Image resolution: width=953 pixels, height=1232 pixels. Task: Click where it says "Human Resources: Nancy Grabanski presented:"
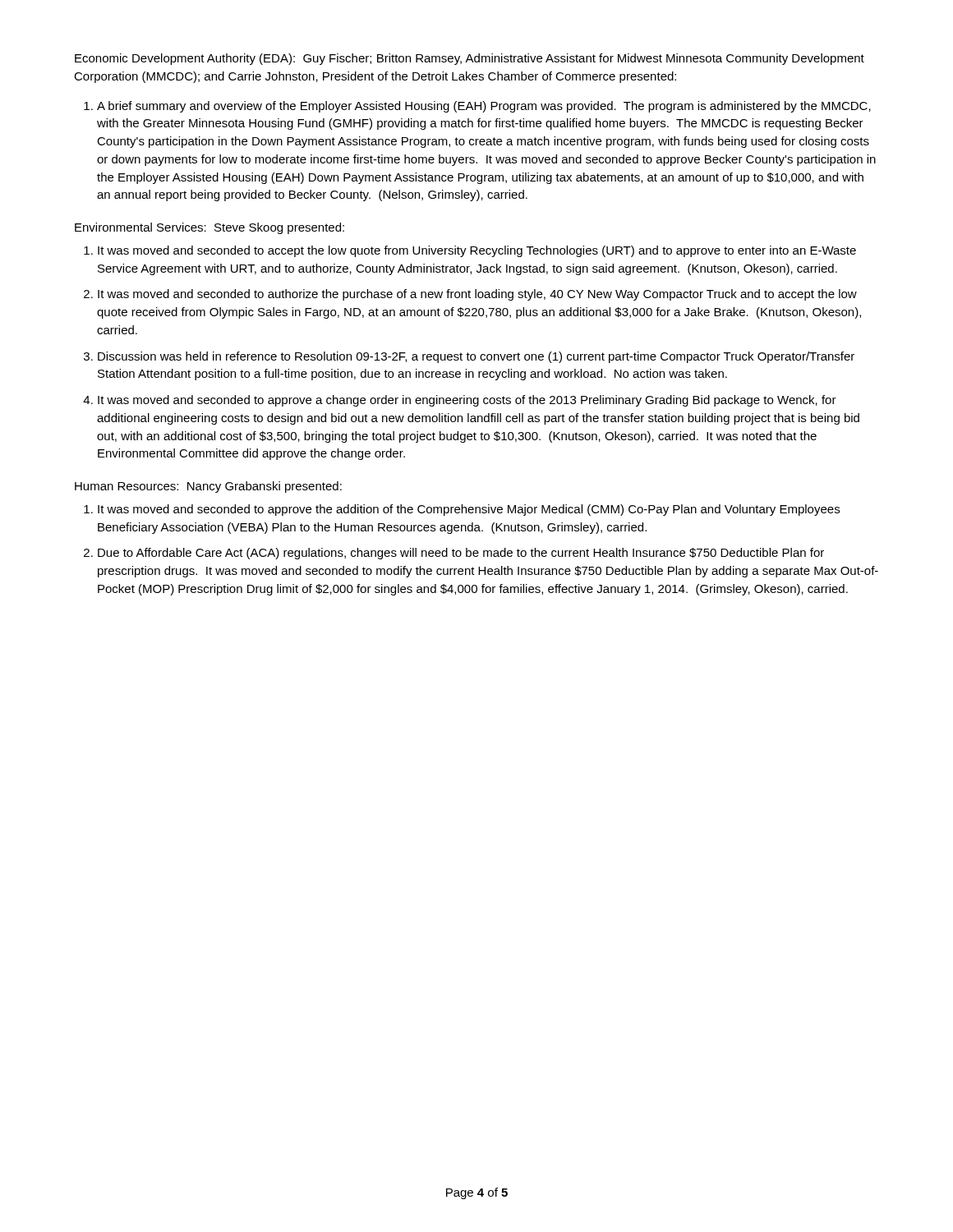208,486
